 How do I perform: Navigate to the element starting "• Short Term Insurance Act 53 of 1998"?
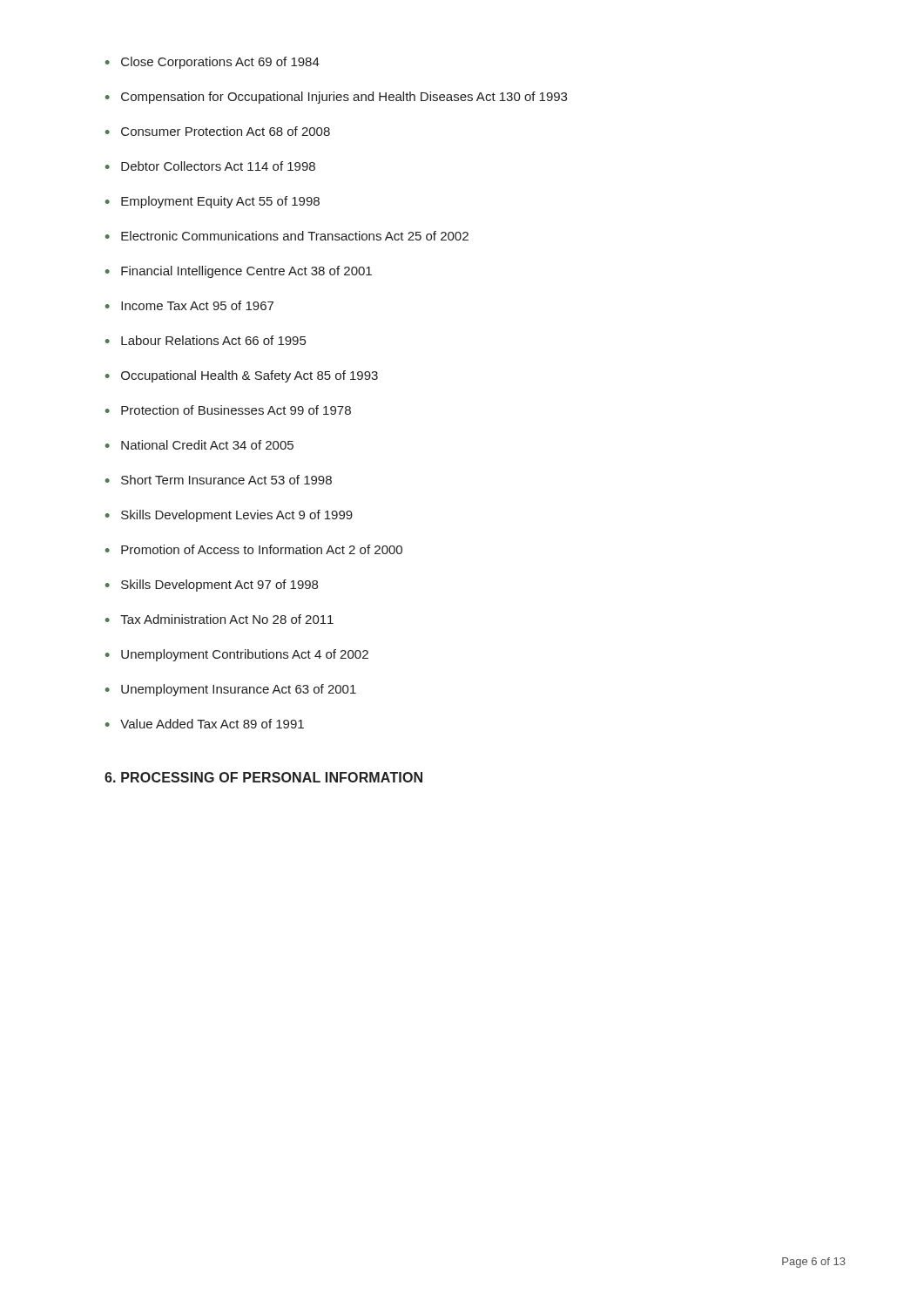click(218, 482)
